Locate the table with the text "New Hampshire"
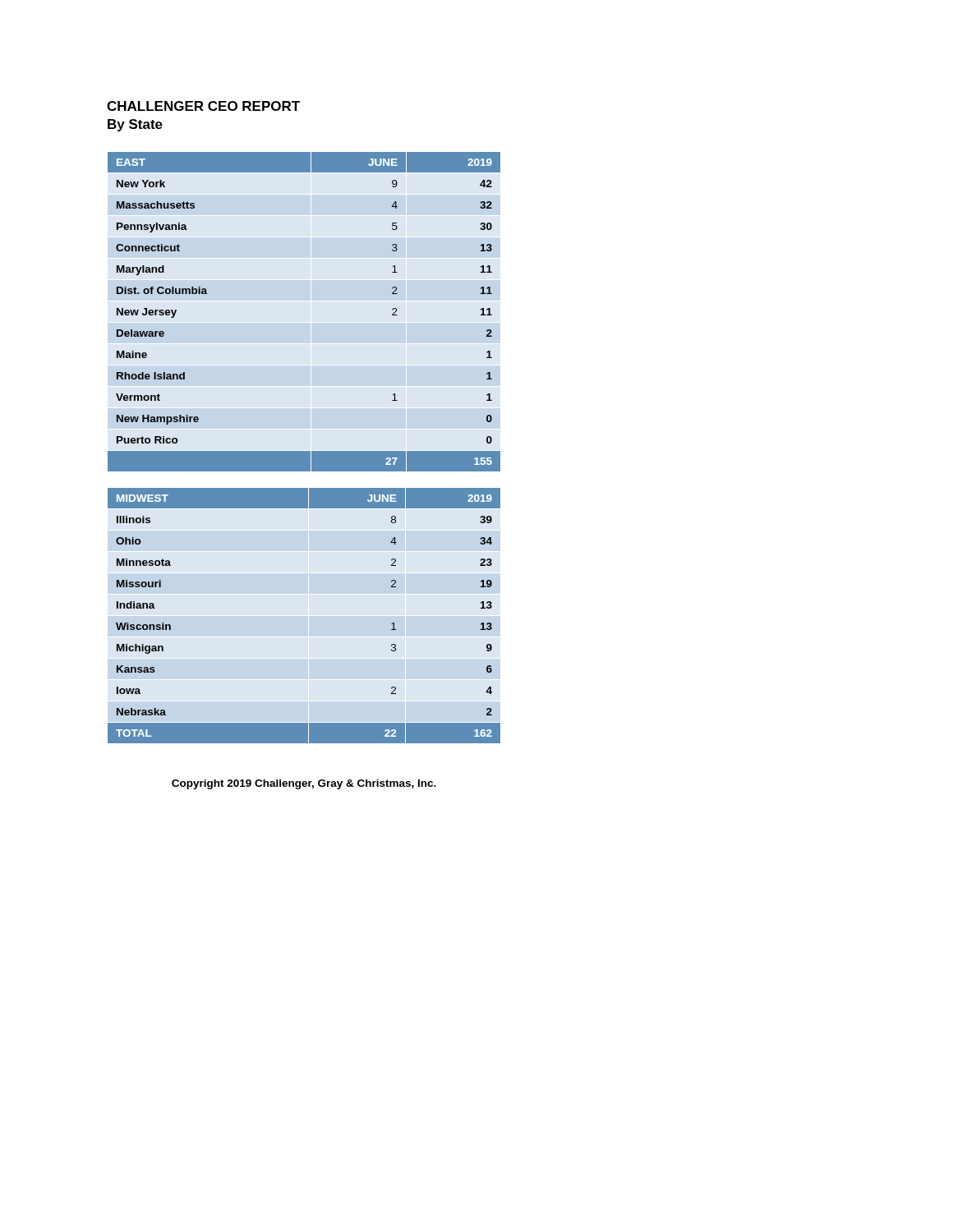 click(476, 312)
